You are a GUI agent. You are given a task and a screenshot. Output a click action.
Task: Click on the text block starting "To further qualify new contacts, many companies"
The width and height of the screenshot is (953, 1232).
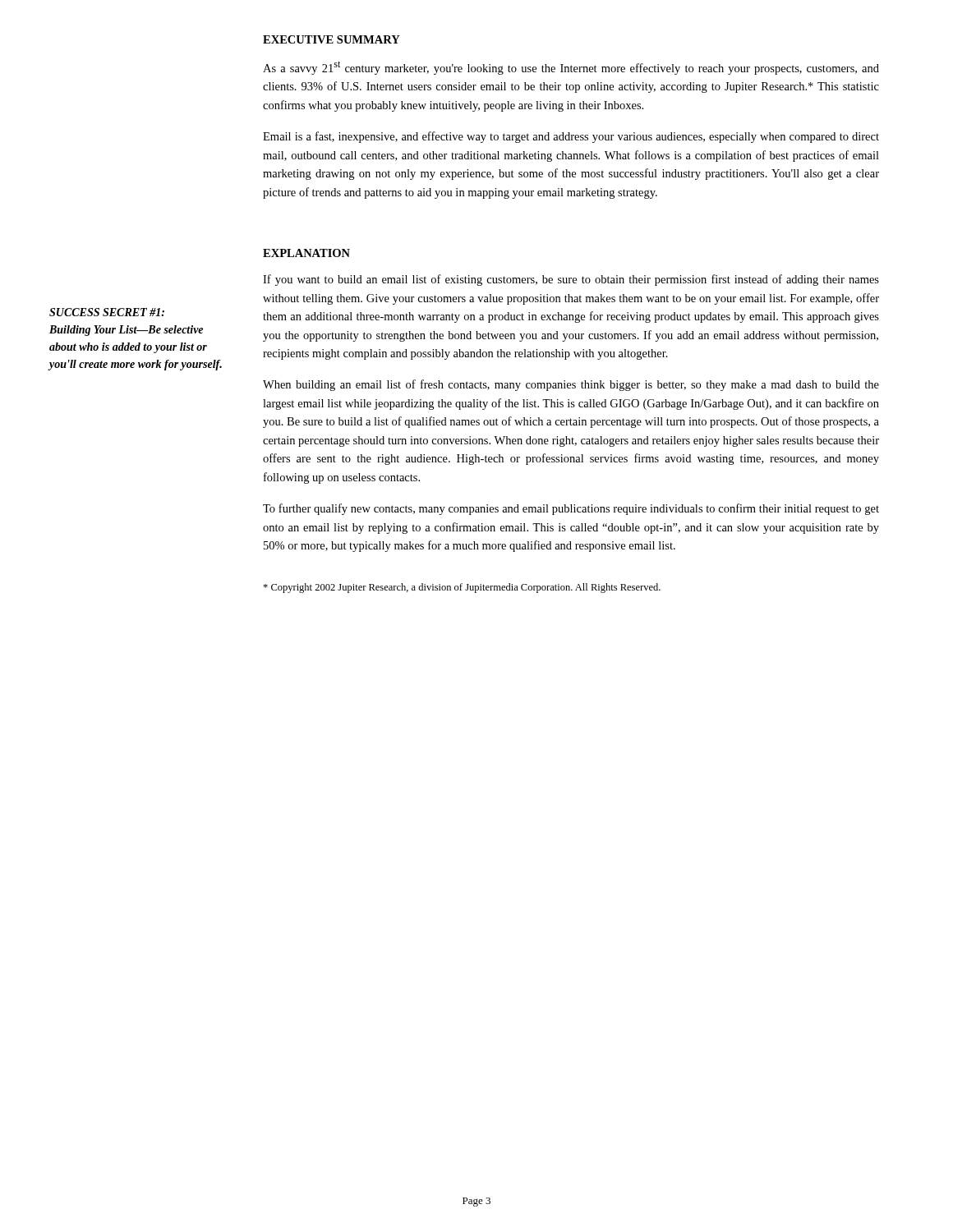[x=571, y=527]
